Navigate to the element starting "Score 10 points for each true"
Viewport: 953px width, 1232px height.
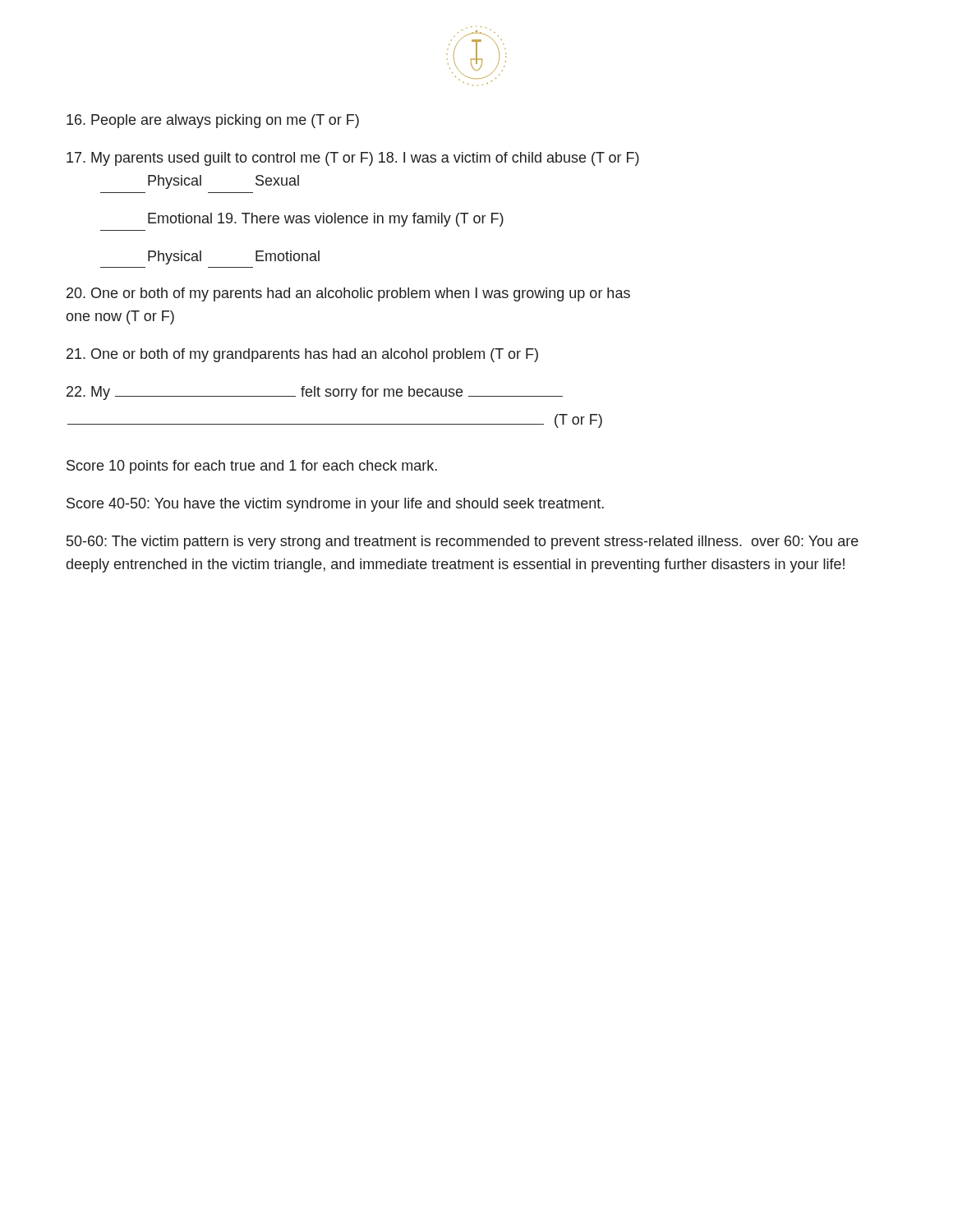click(252, 466)
